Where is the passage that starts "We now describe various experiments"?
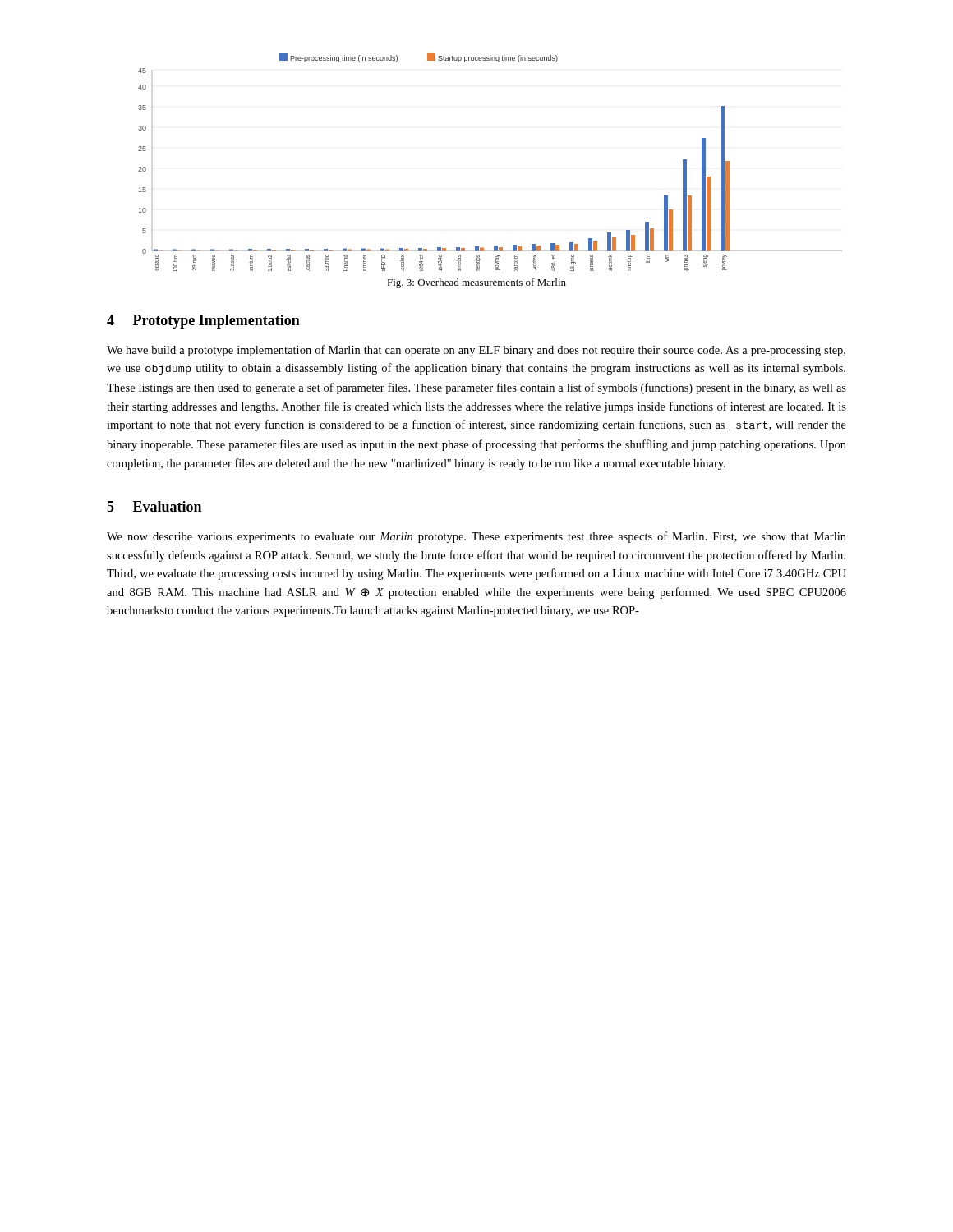Viewport: 953px width, 1232px height. click(476, 573)
